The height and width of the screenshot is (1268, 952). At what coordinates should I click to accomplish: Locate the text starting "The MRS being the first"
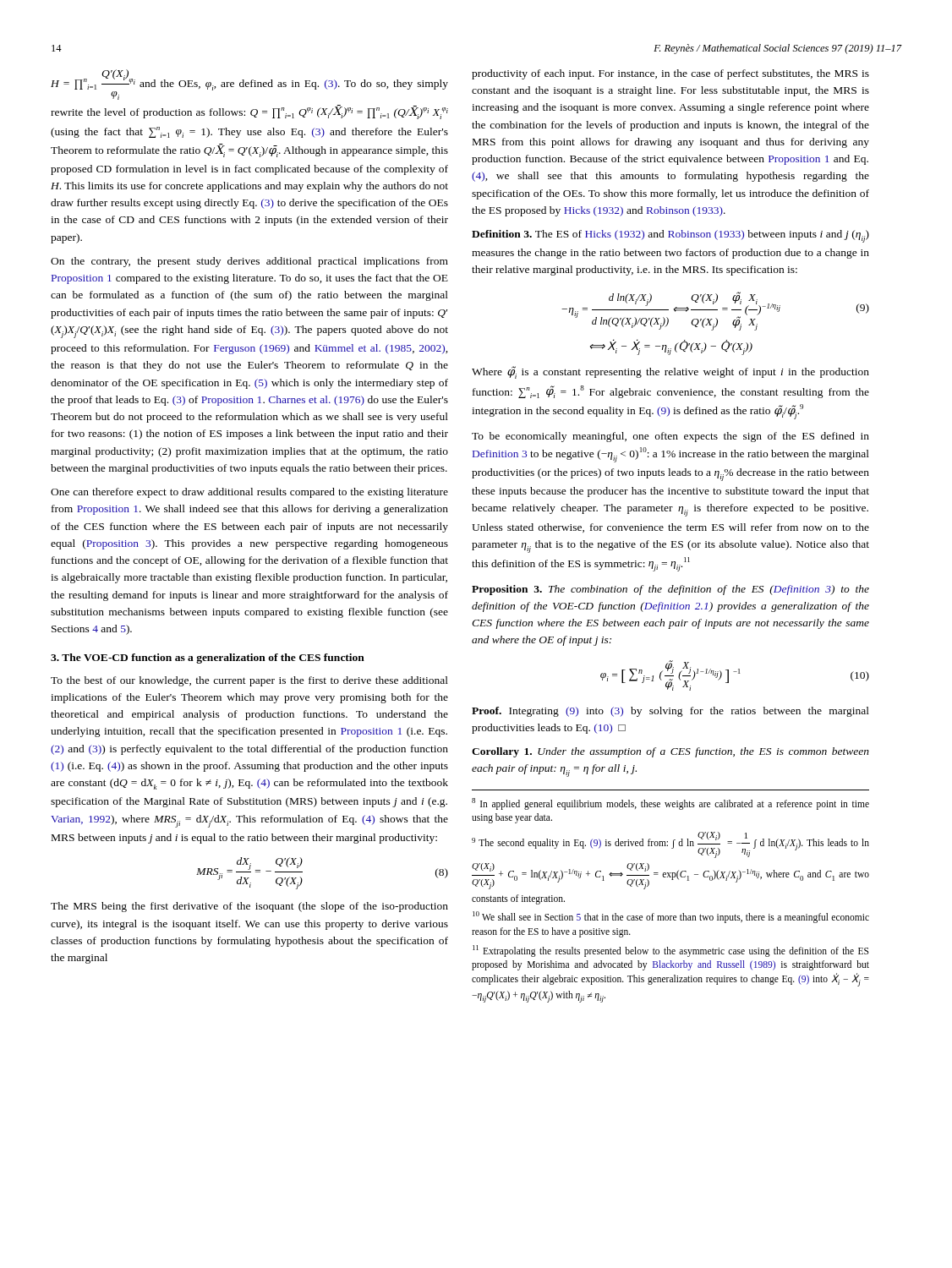pyautogui.click(x=249, y=932)
